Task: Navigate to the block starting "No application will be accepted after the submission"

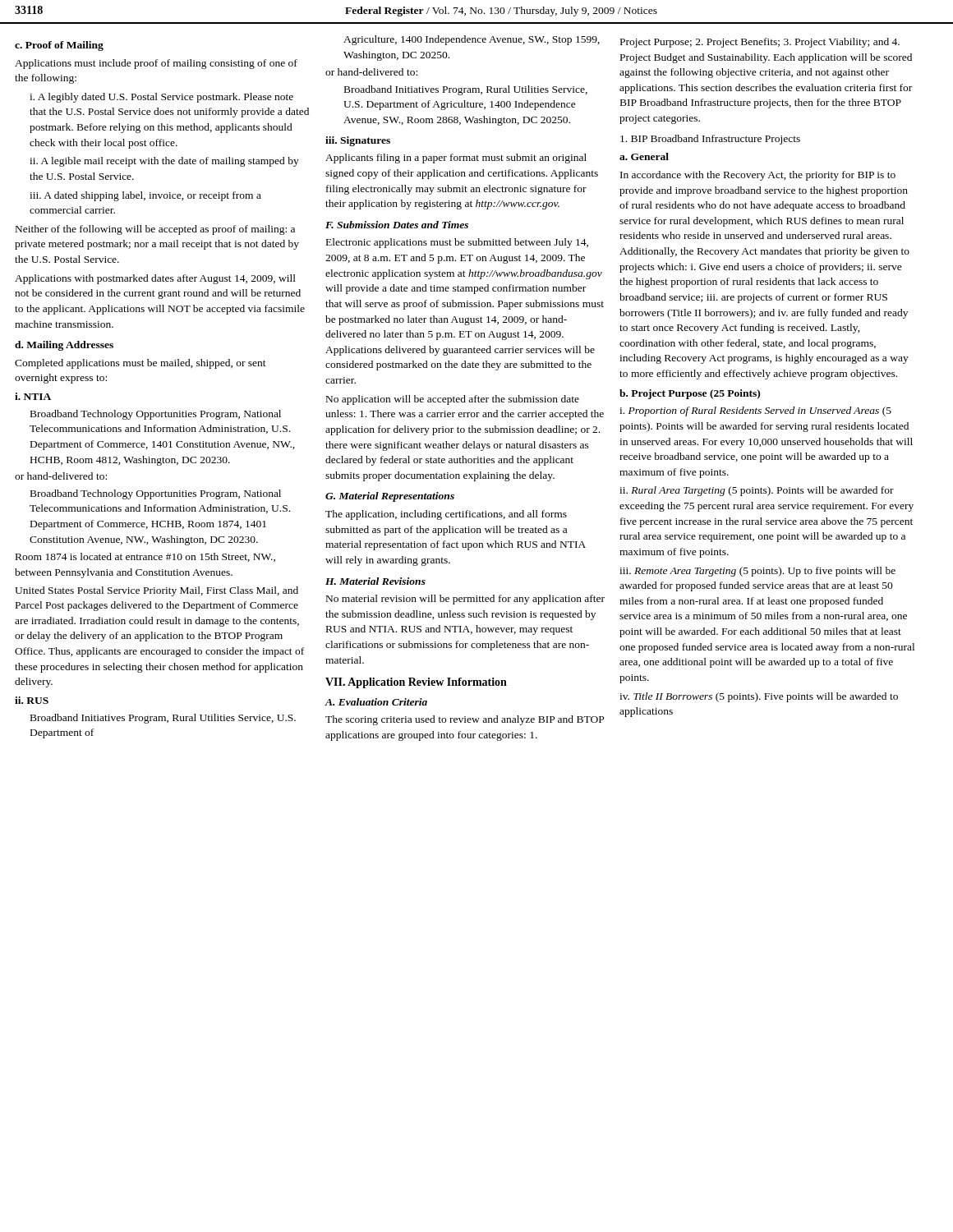Action: (x=465, y=437)
